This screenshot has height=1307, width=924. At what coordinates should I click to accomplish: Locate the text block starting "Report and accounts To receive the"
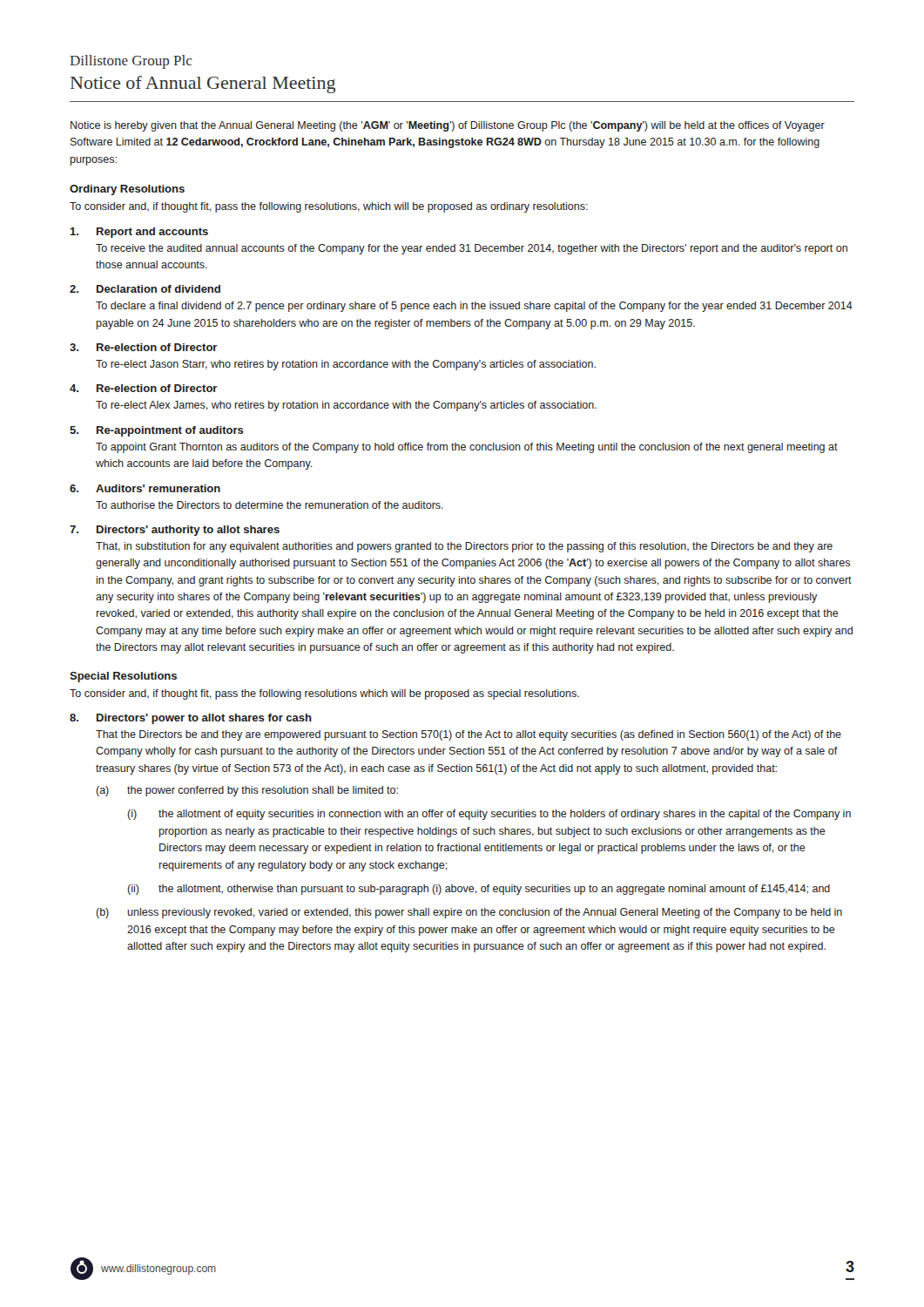tap(462, 249)
